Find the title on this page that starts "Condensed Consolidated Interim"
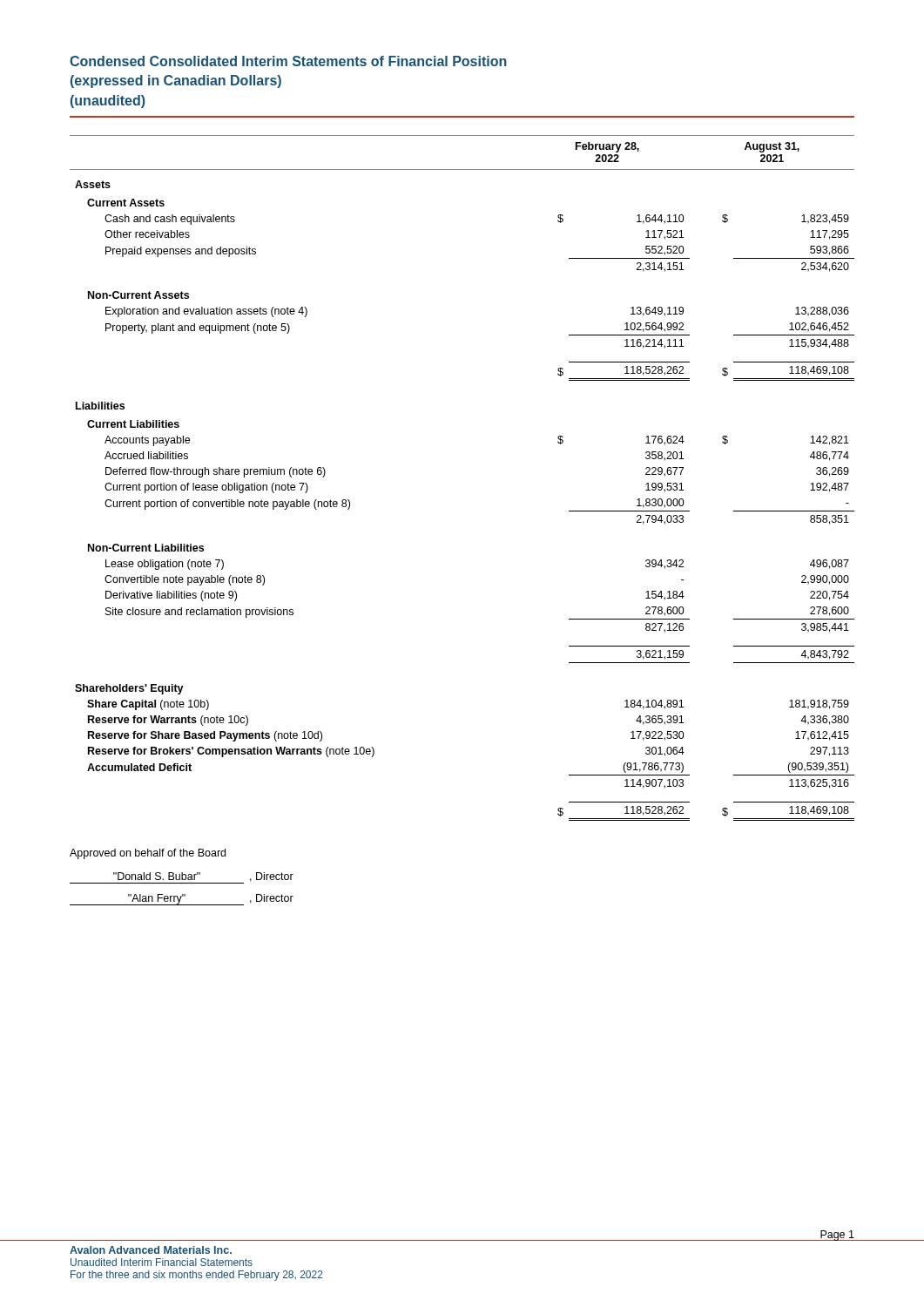 click(288, 61)
